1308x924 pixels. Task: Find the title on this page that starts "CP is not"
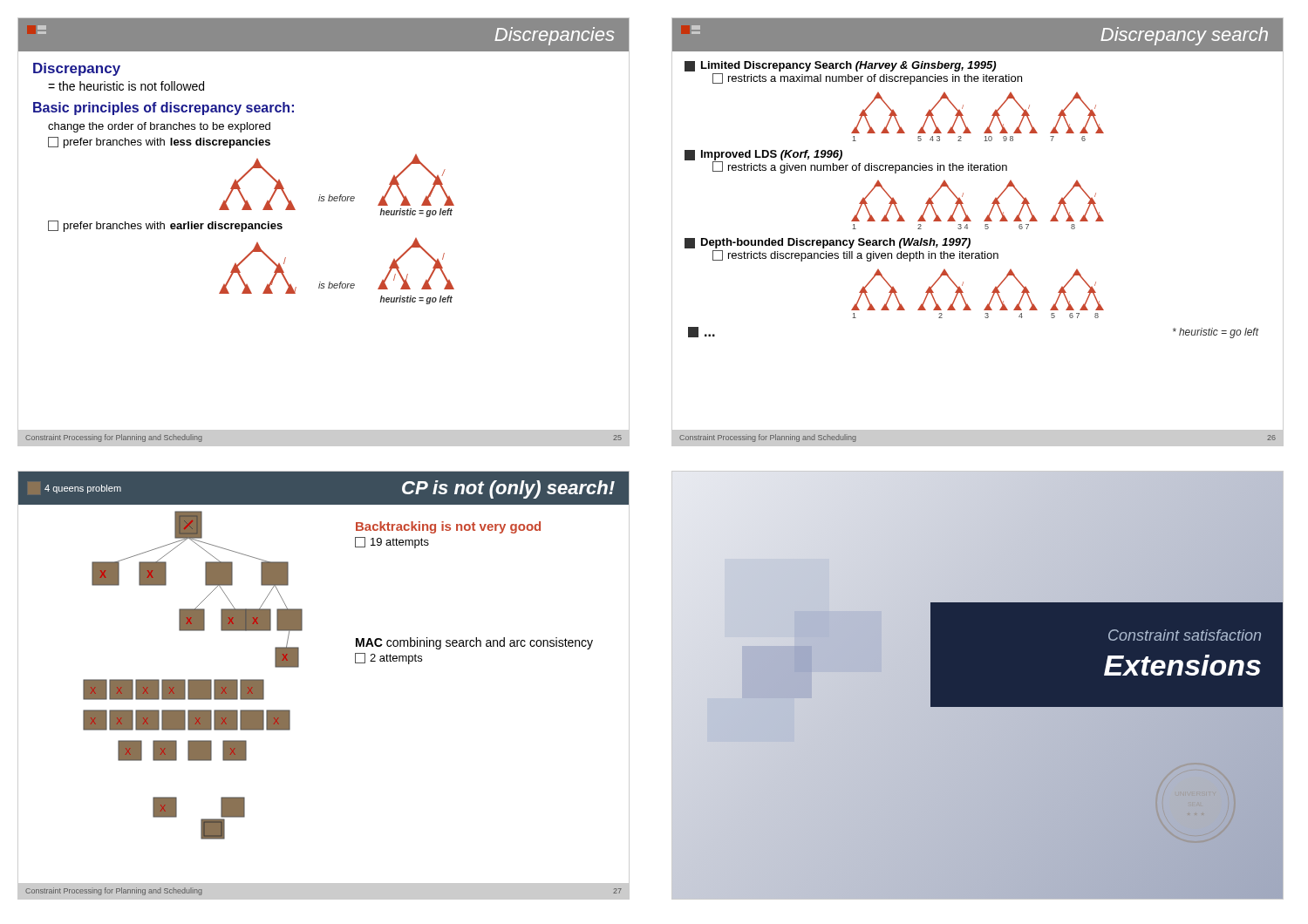(x=508, y=488)
